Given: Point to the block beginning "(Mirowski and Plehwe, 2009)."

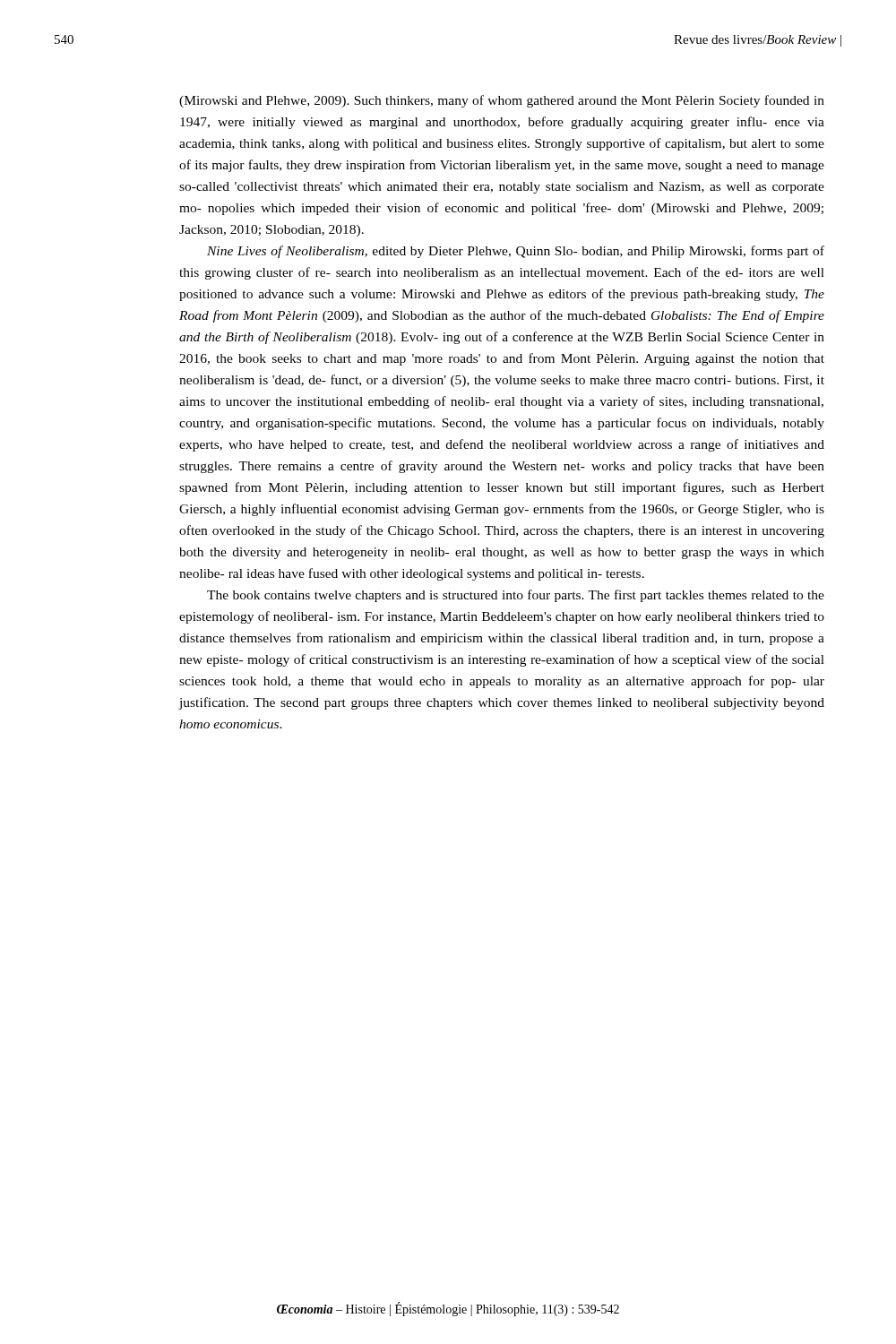Looking at the screenshot, I should click(x=502, y=165).
